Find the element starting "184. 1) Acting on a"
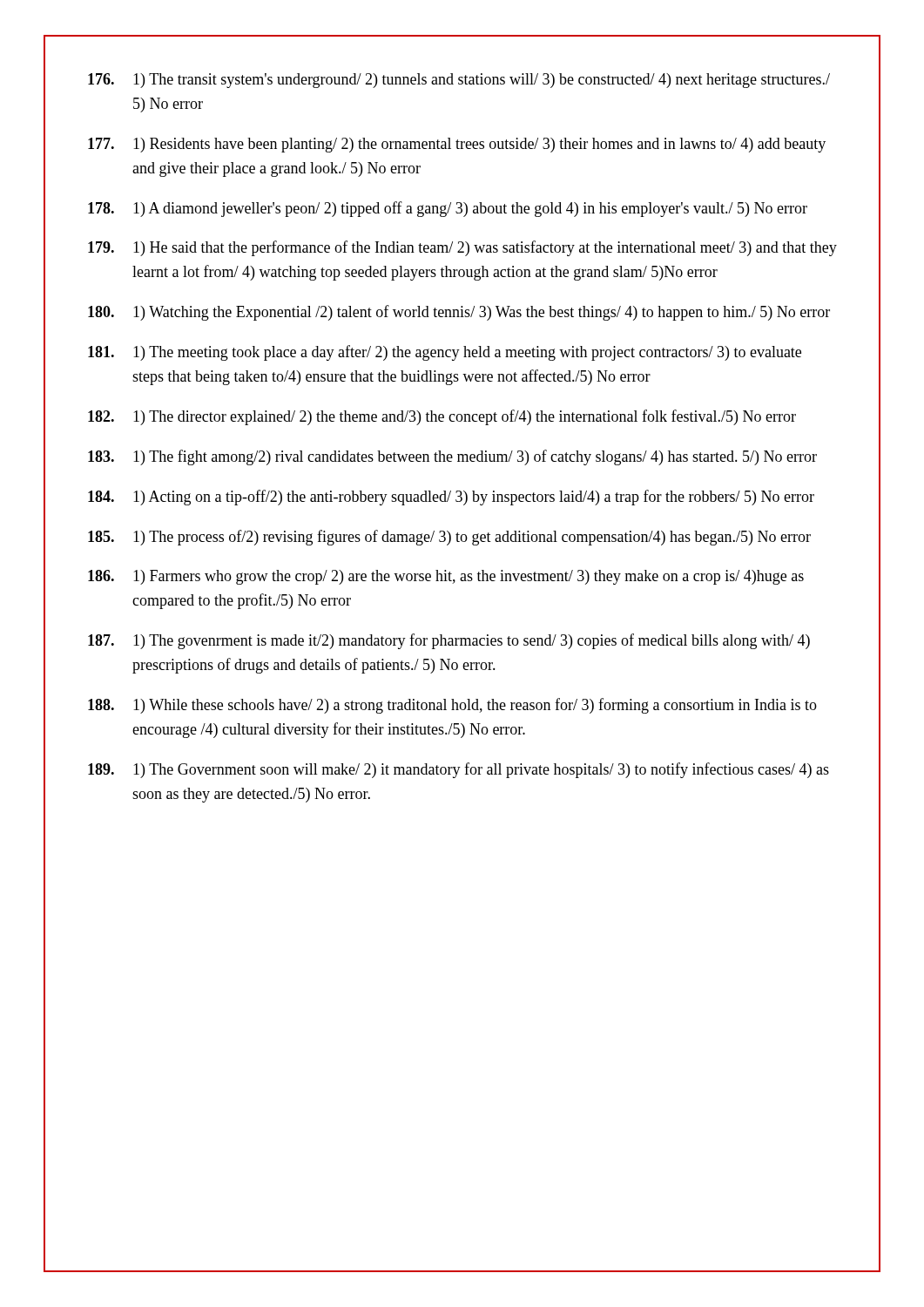 [x=462, y=497]
